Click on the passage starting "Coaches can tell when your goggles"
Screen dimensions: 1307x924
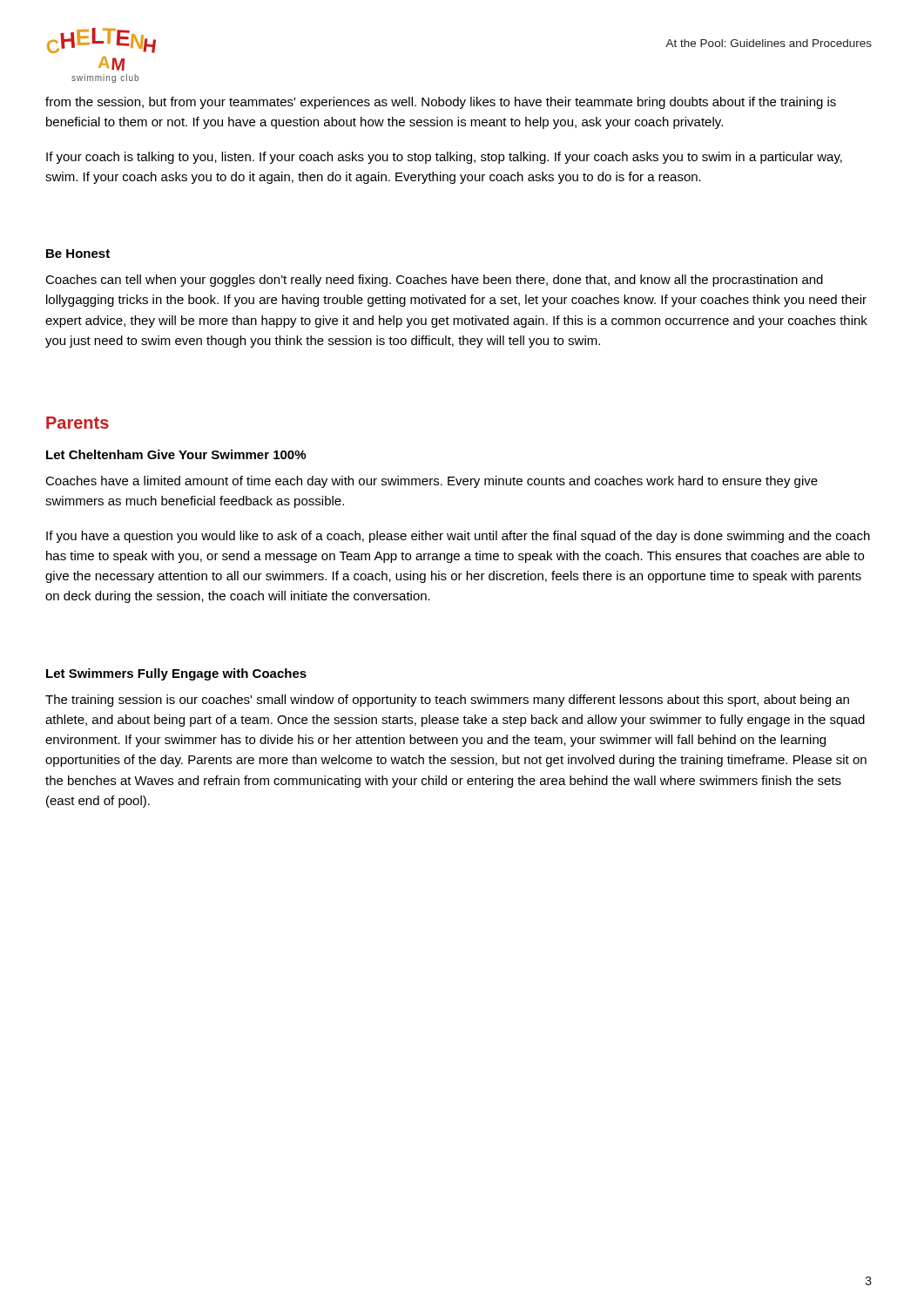pos(456,310)
